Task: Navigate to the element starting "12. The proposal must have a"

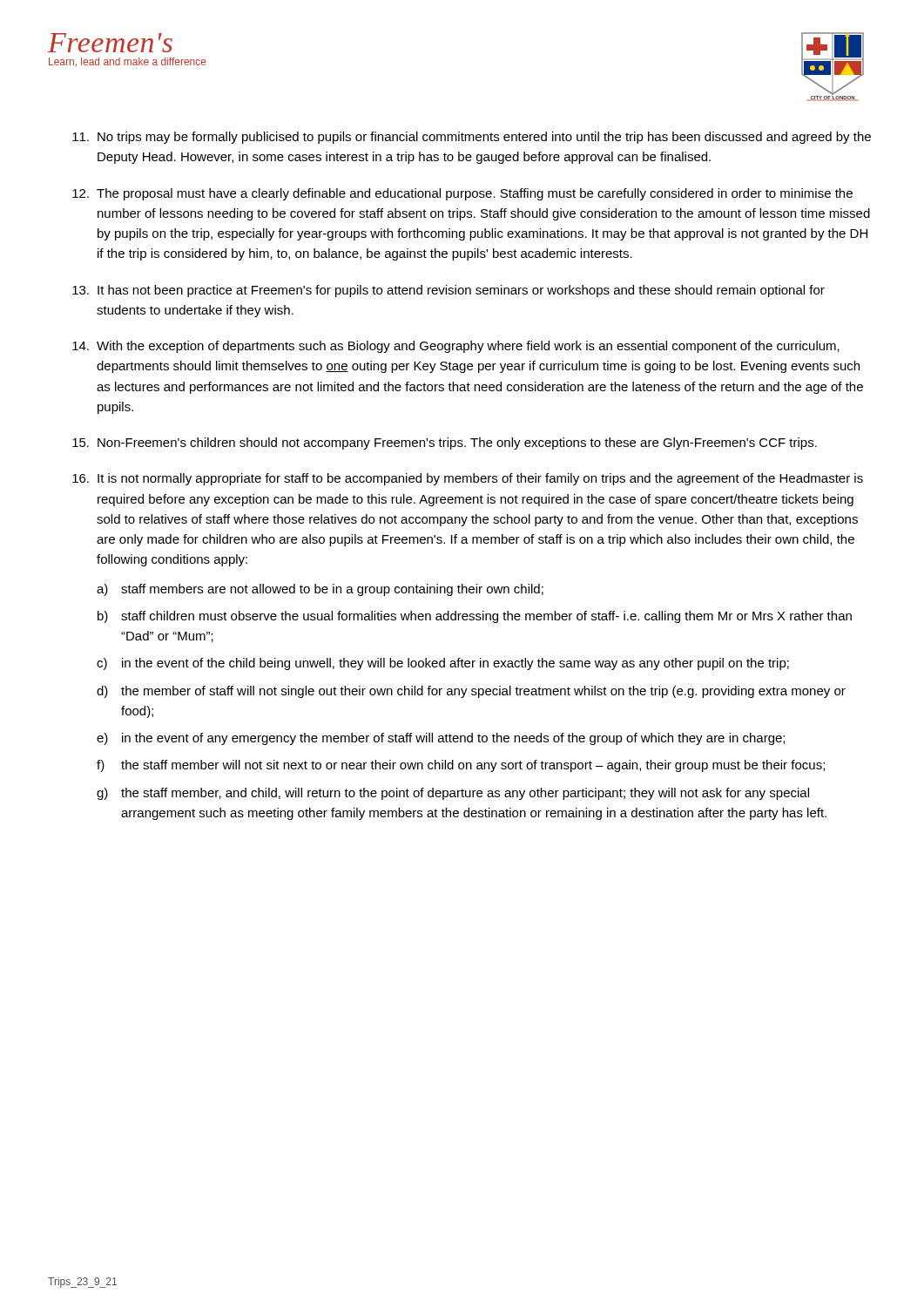Action: point(462,223)
